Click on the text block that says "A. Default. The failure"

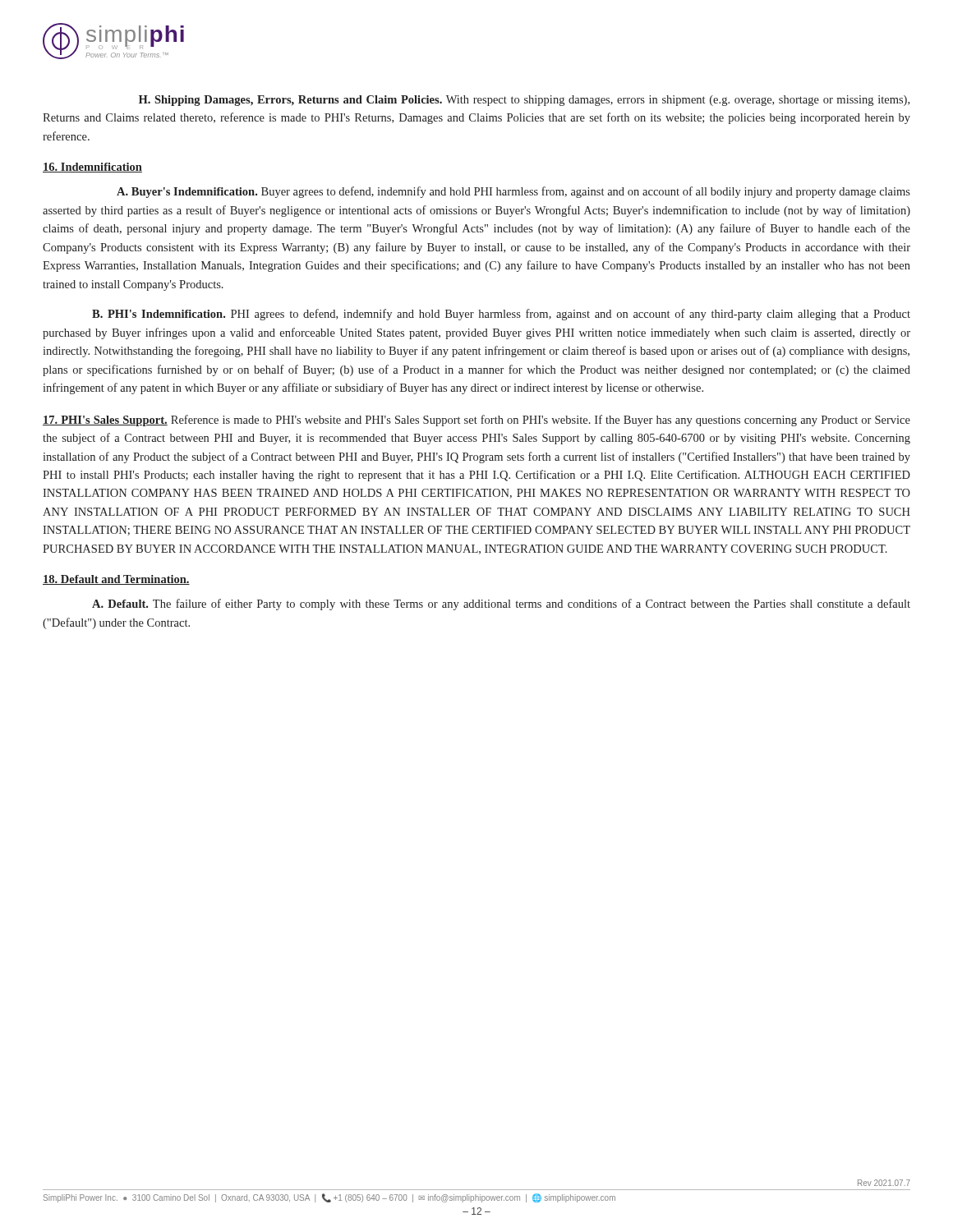click(x=476, y=613)
